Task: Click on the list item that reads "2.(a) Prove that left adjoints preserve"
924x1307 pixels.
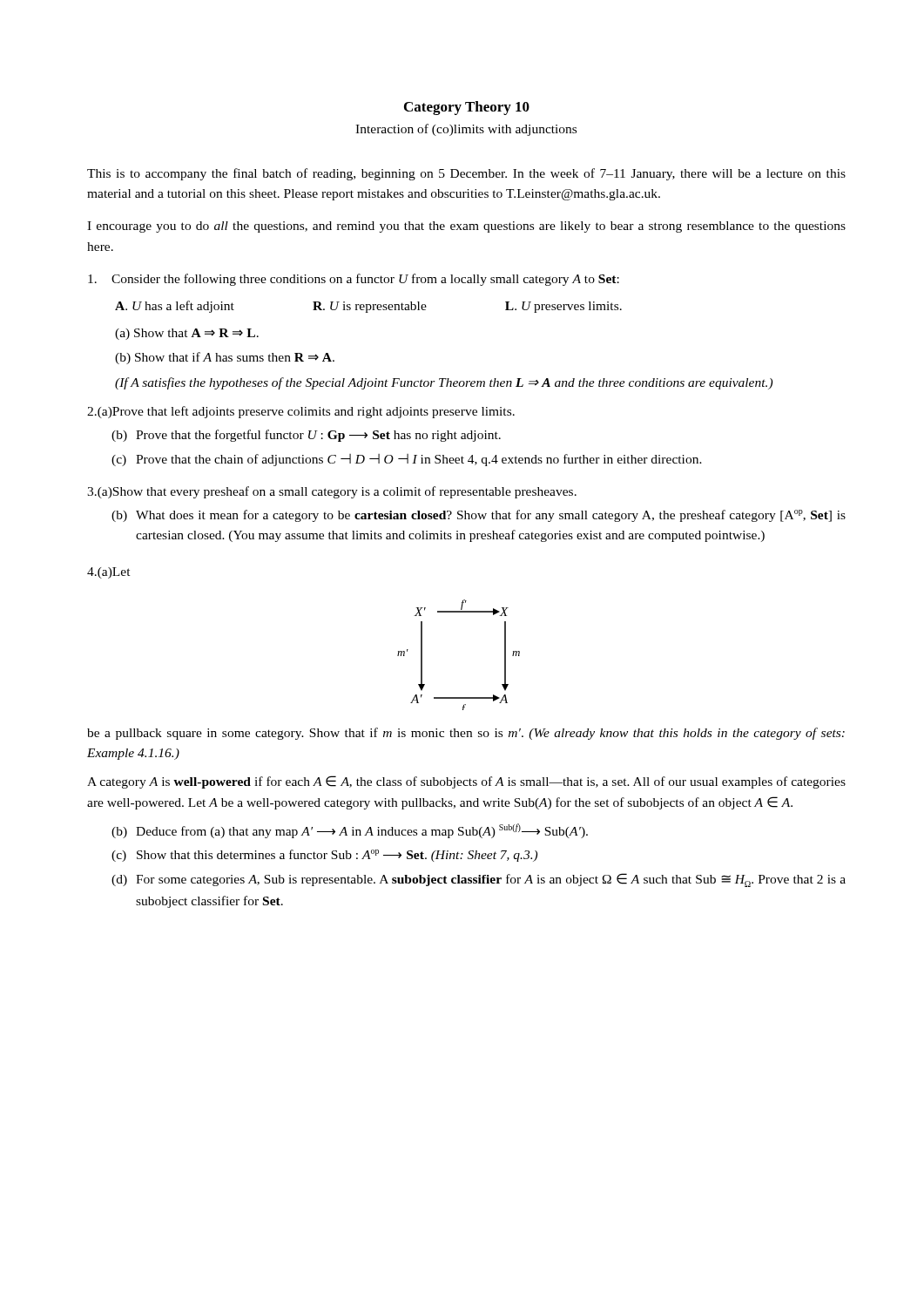Action: (x=301, y=411)
